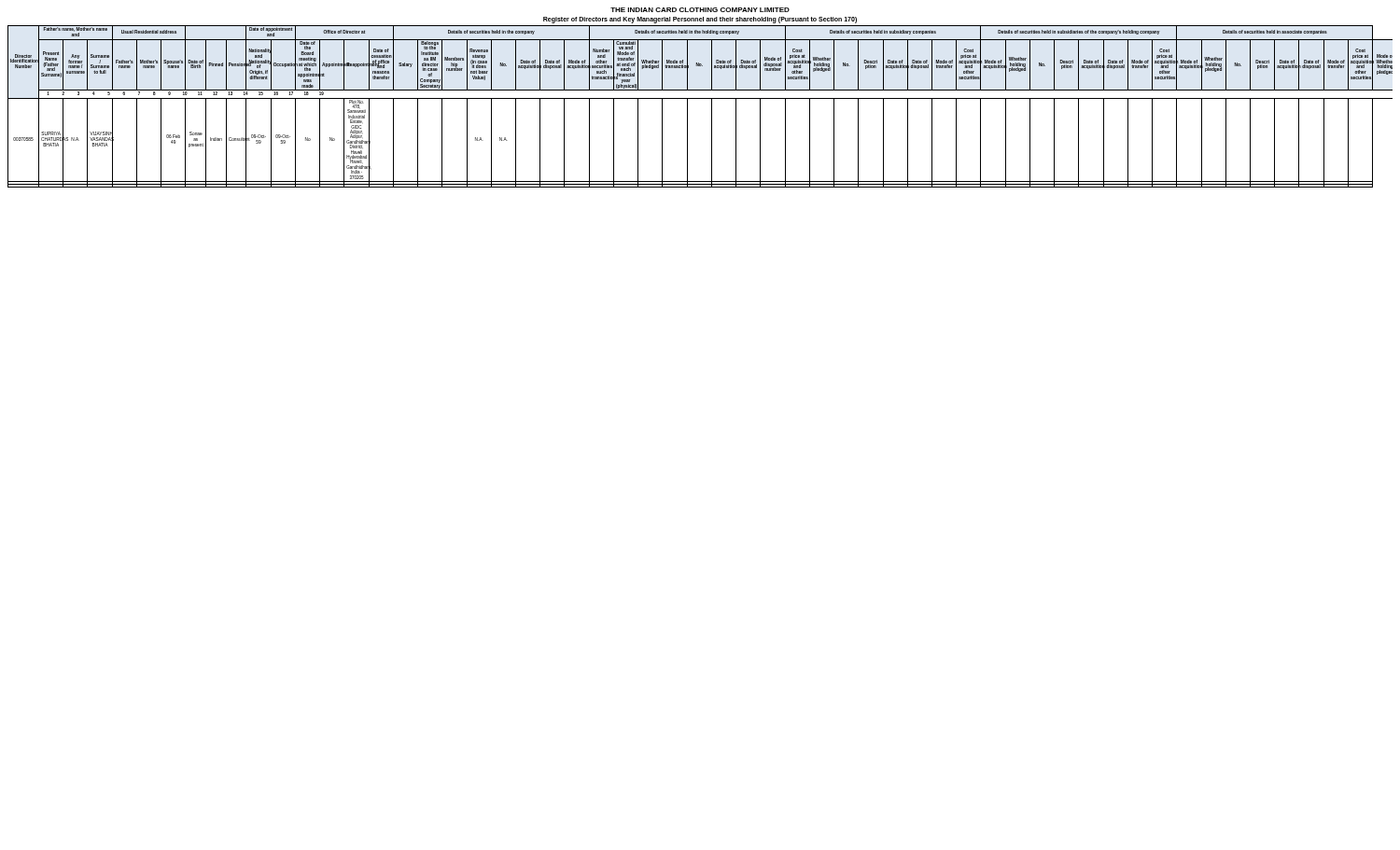Locate the region starting "THE INDIAN CARD CLOTHING"
This screenshot has width=1400, height=850.
[x=700, y=10]
